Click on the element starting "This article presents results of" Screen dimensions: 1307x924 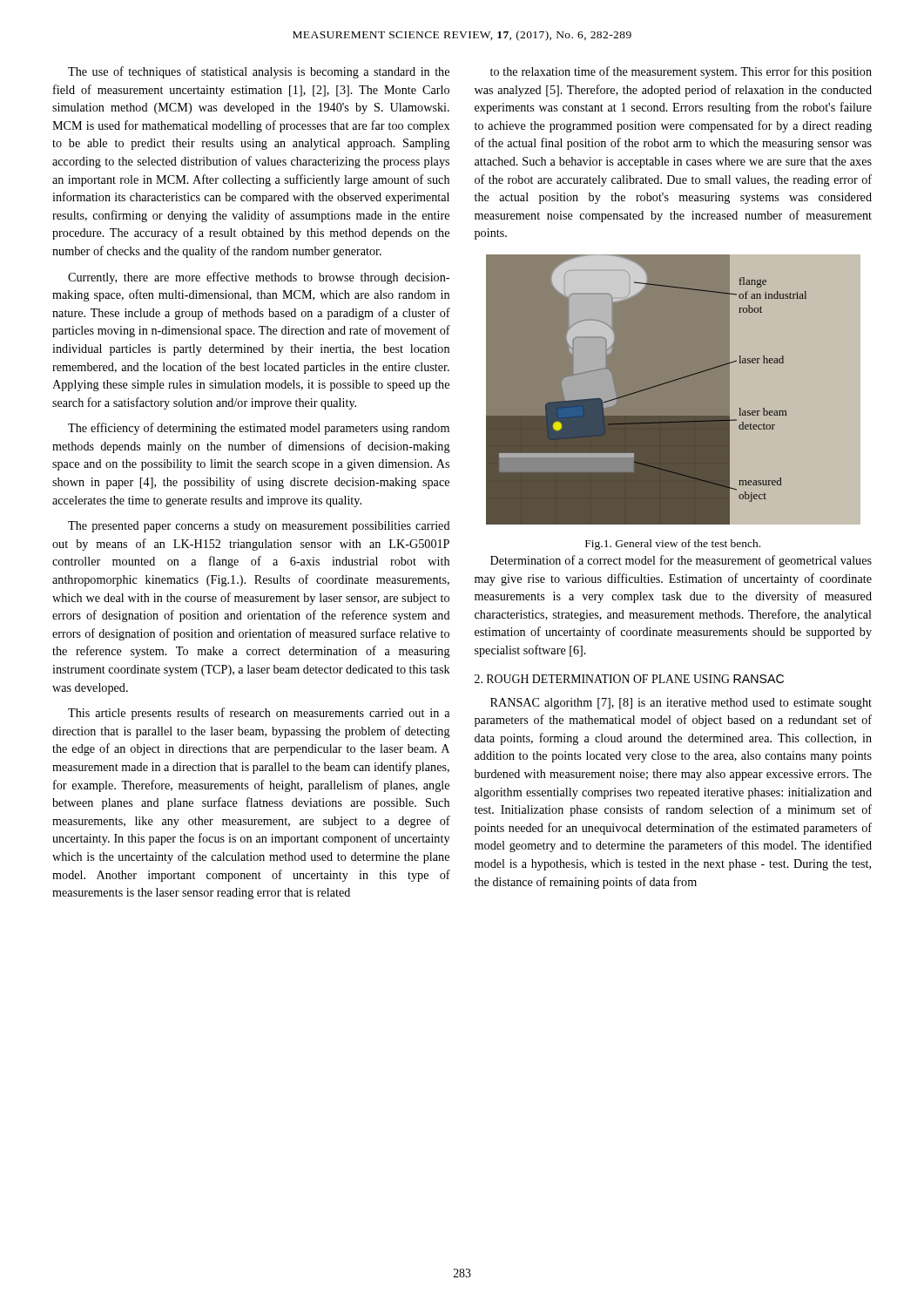tap(251, 803)
